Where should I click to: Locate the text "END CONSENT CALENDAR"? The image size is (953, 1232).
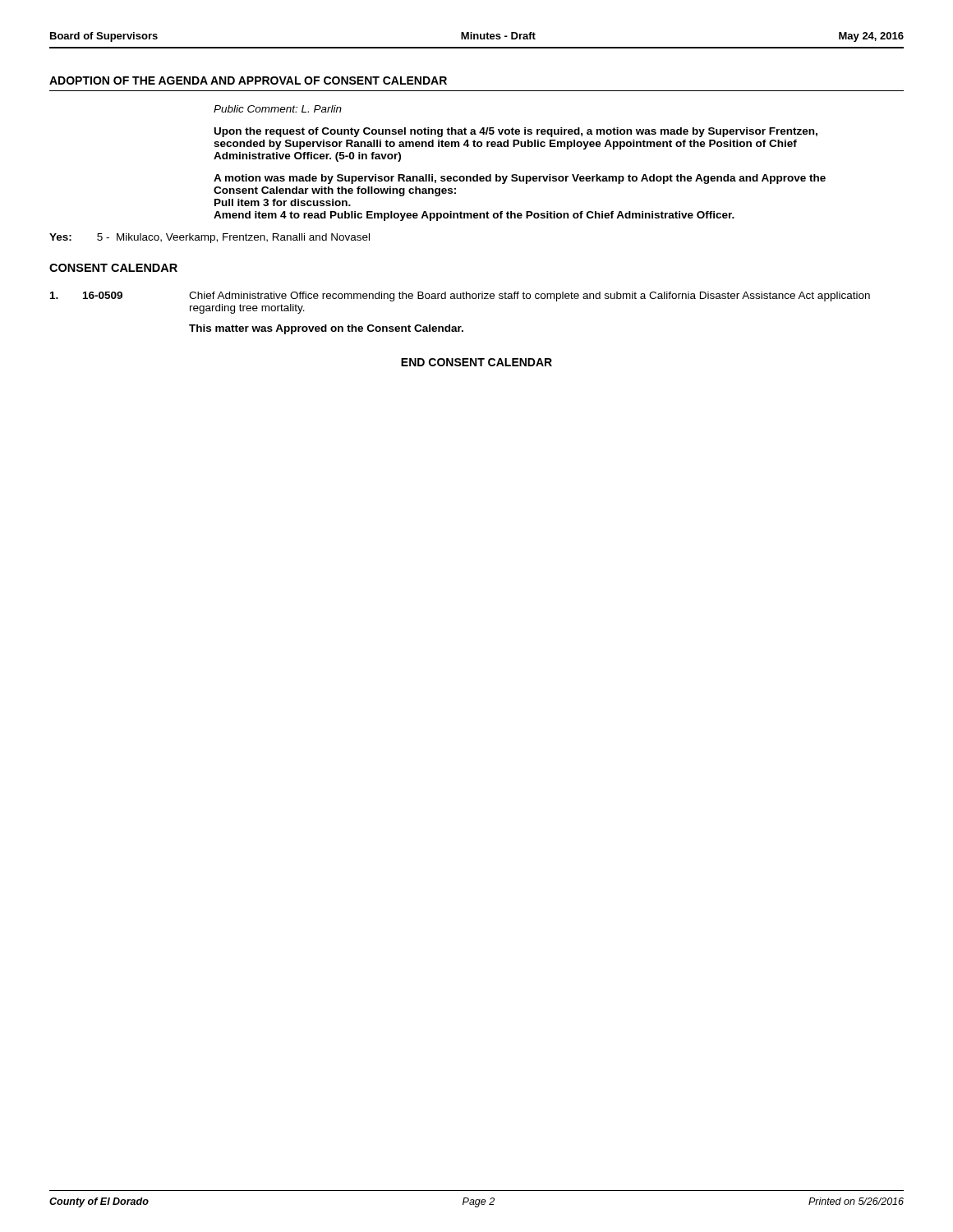pos(476,362)
